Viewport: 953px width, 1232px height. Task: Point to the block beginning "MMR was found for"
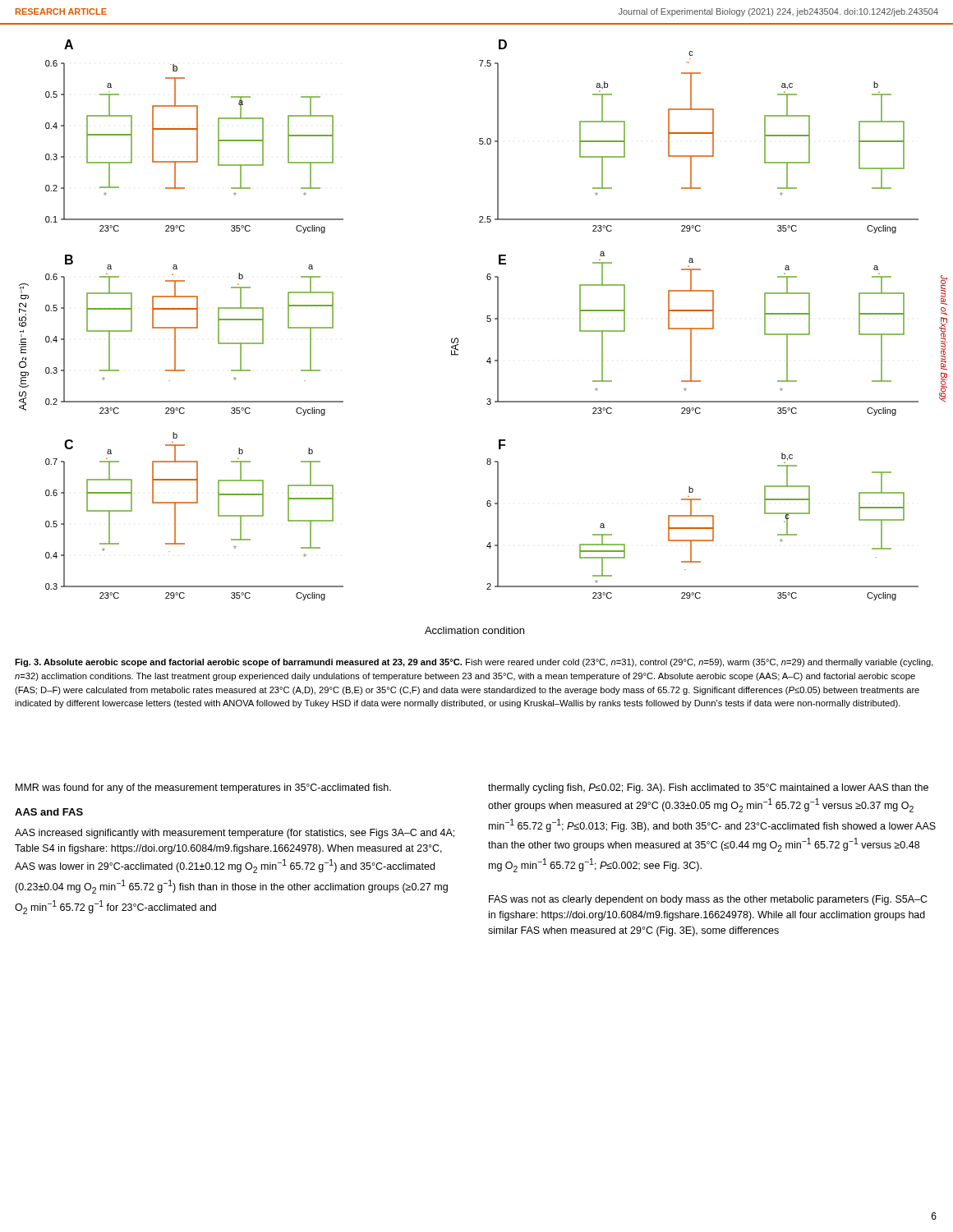[203, 788]
